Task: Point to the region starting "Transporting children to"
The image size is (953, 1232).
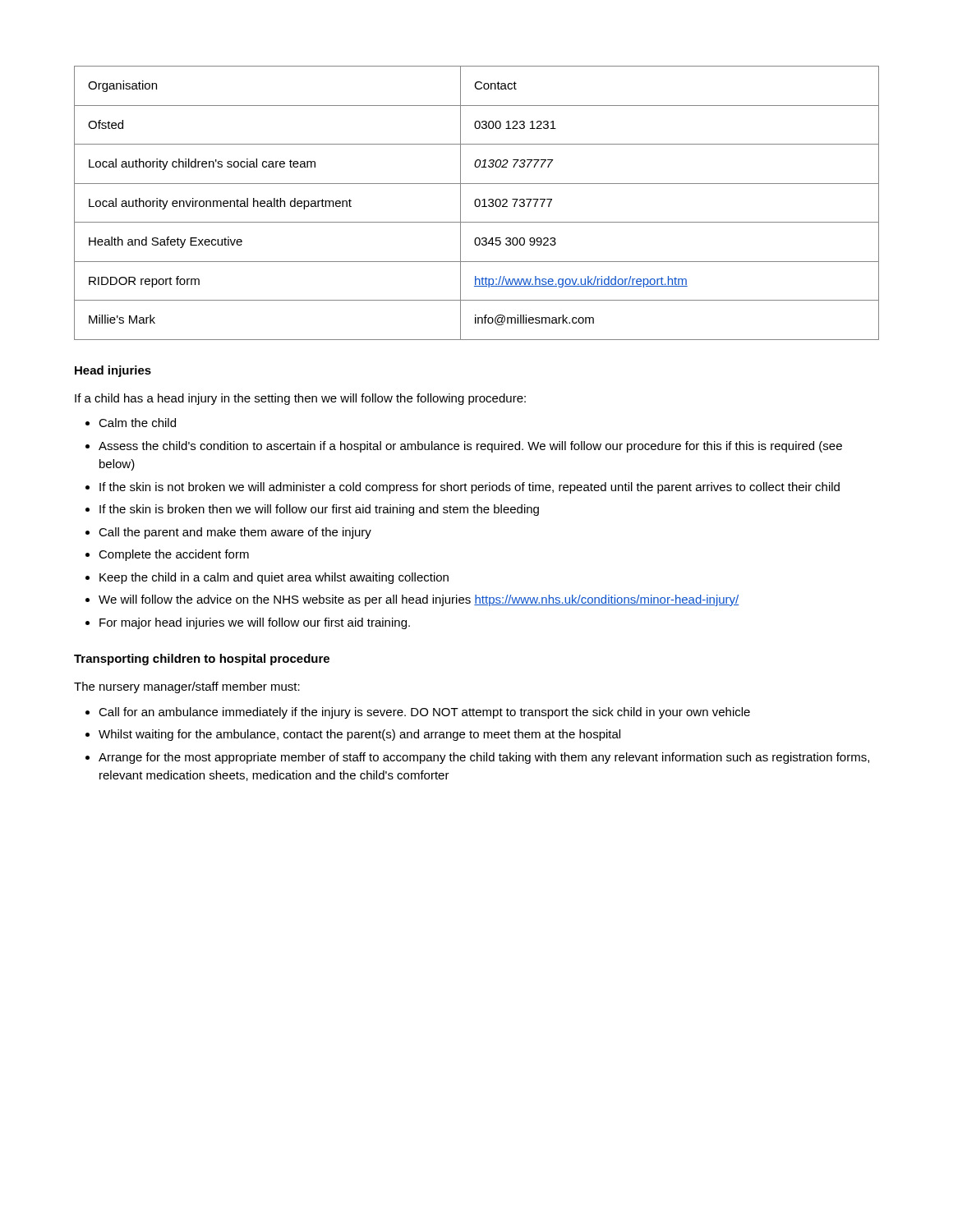Action: [x=202, y=660]
